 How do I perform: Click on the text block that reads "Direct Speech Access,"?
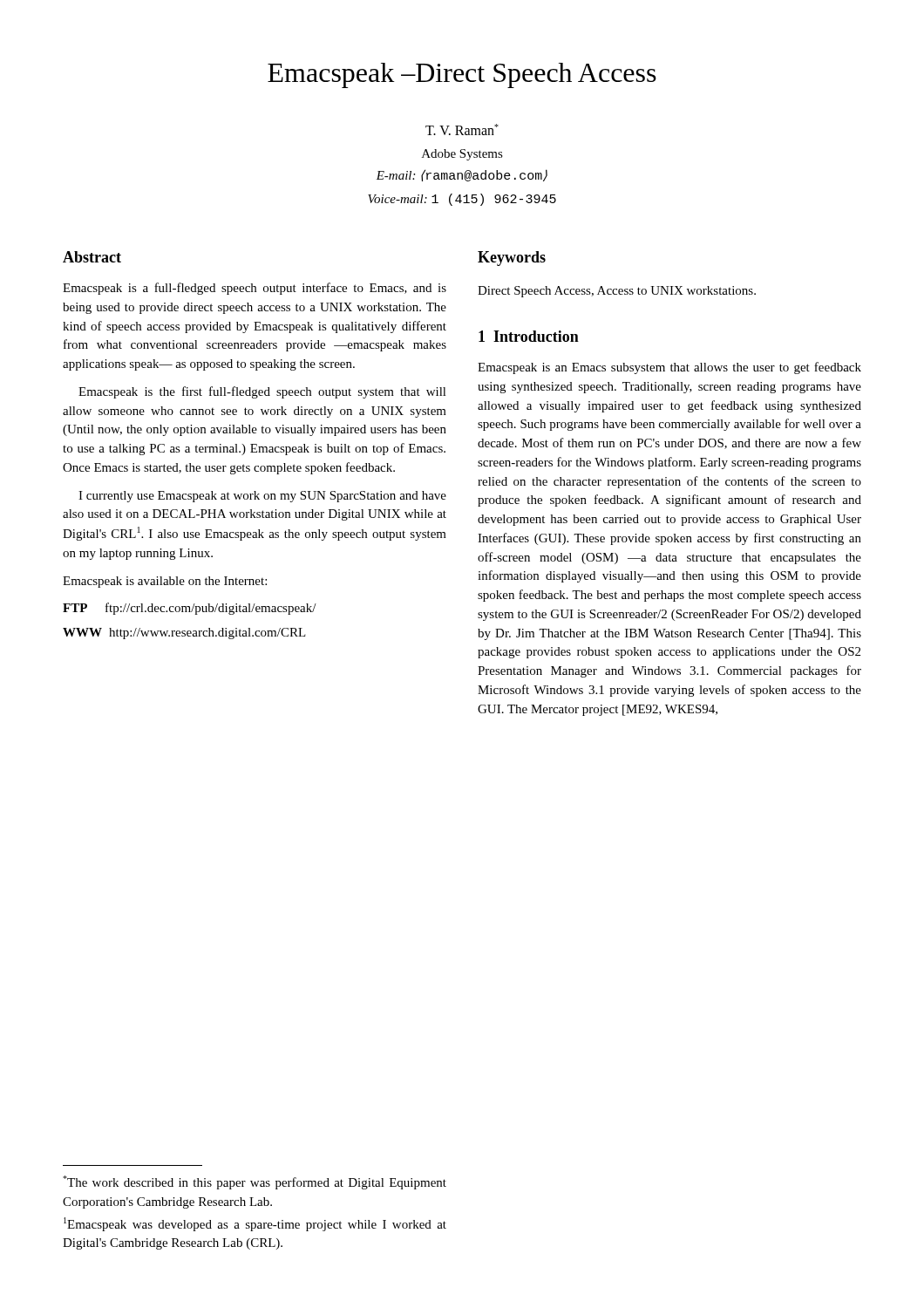click(x=669, y=291)
